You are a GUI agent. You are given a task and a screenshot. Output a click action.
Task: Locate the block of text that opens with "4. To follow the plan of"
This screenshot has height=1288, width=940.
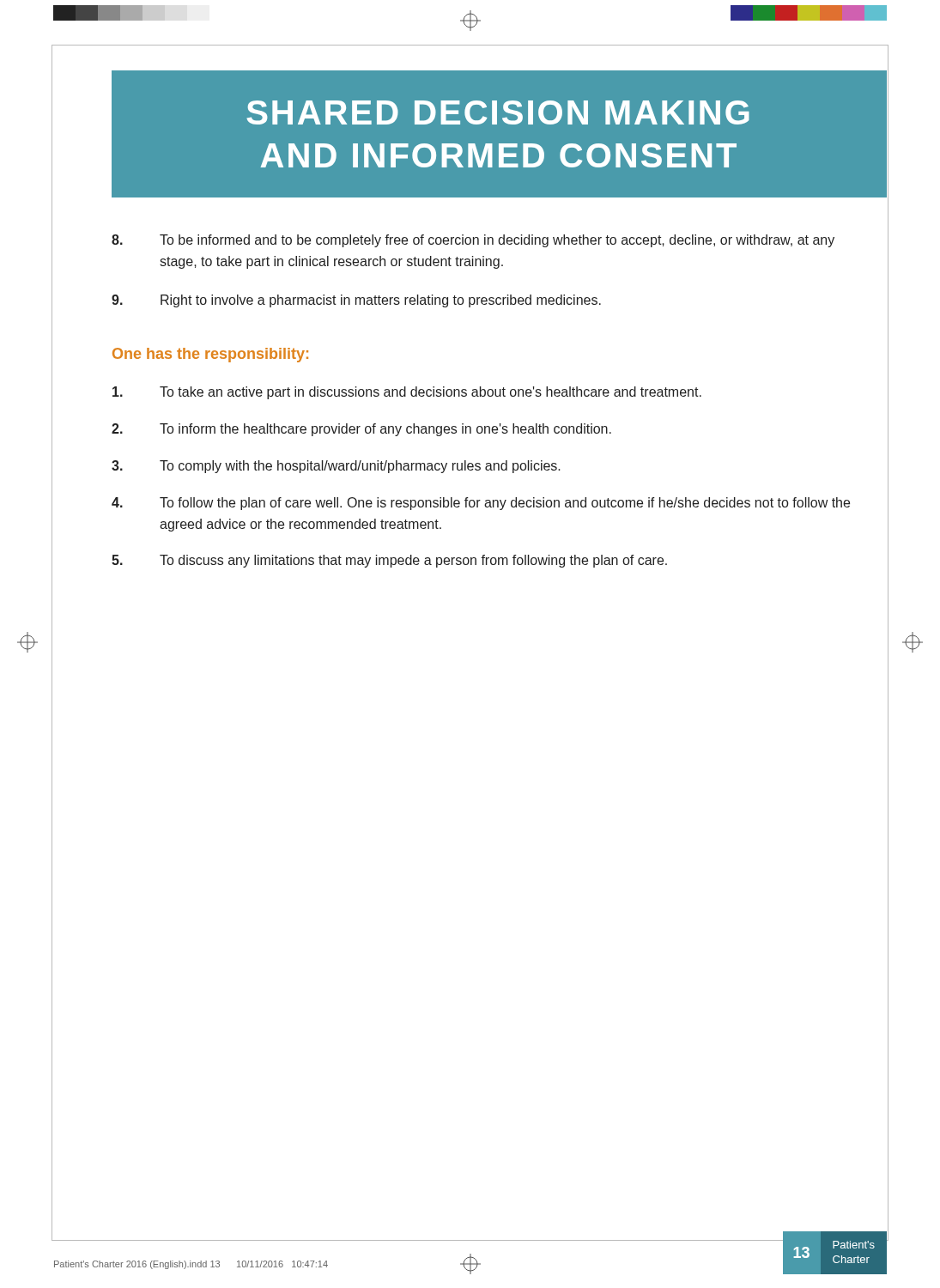491,514
